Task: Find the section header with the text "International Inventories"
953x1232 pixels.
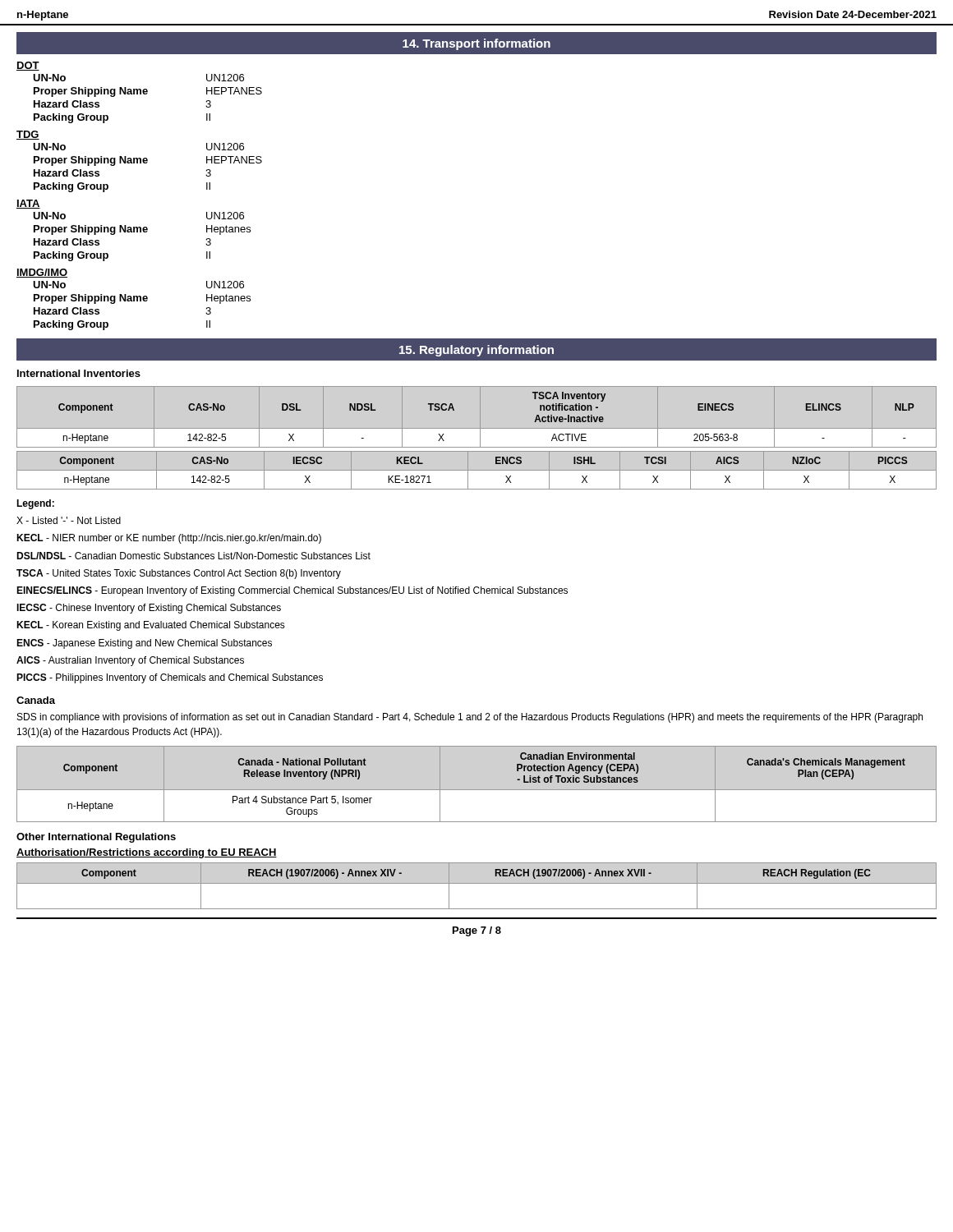Action: (x=78, y=373)
